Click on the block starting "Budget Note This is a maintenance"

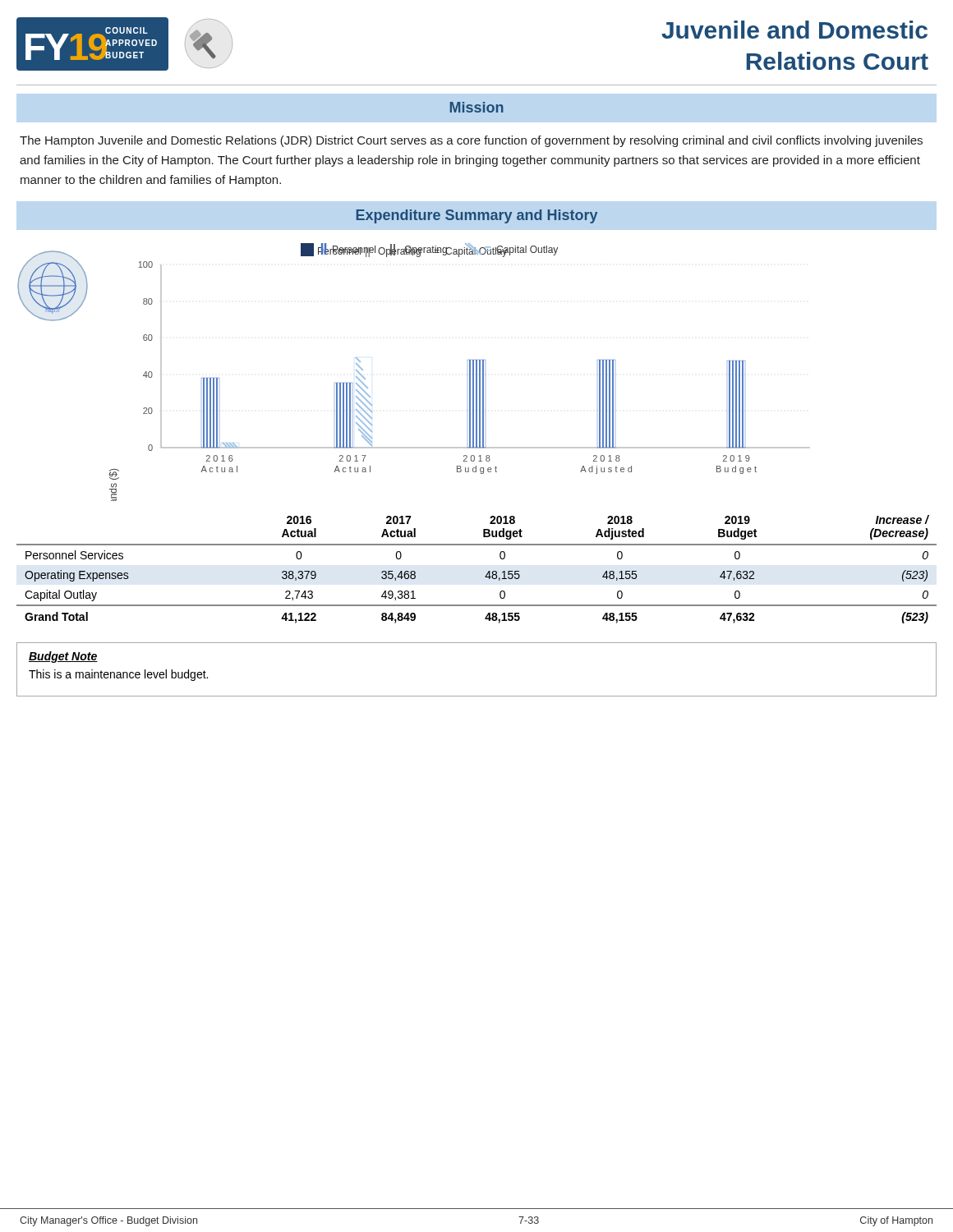[63, 657]
